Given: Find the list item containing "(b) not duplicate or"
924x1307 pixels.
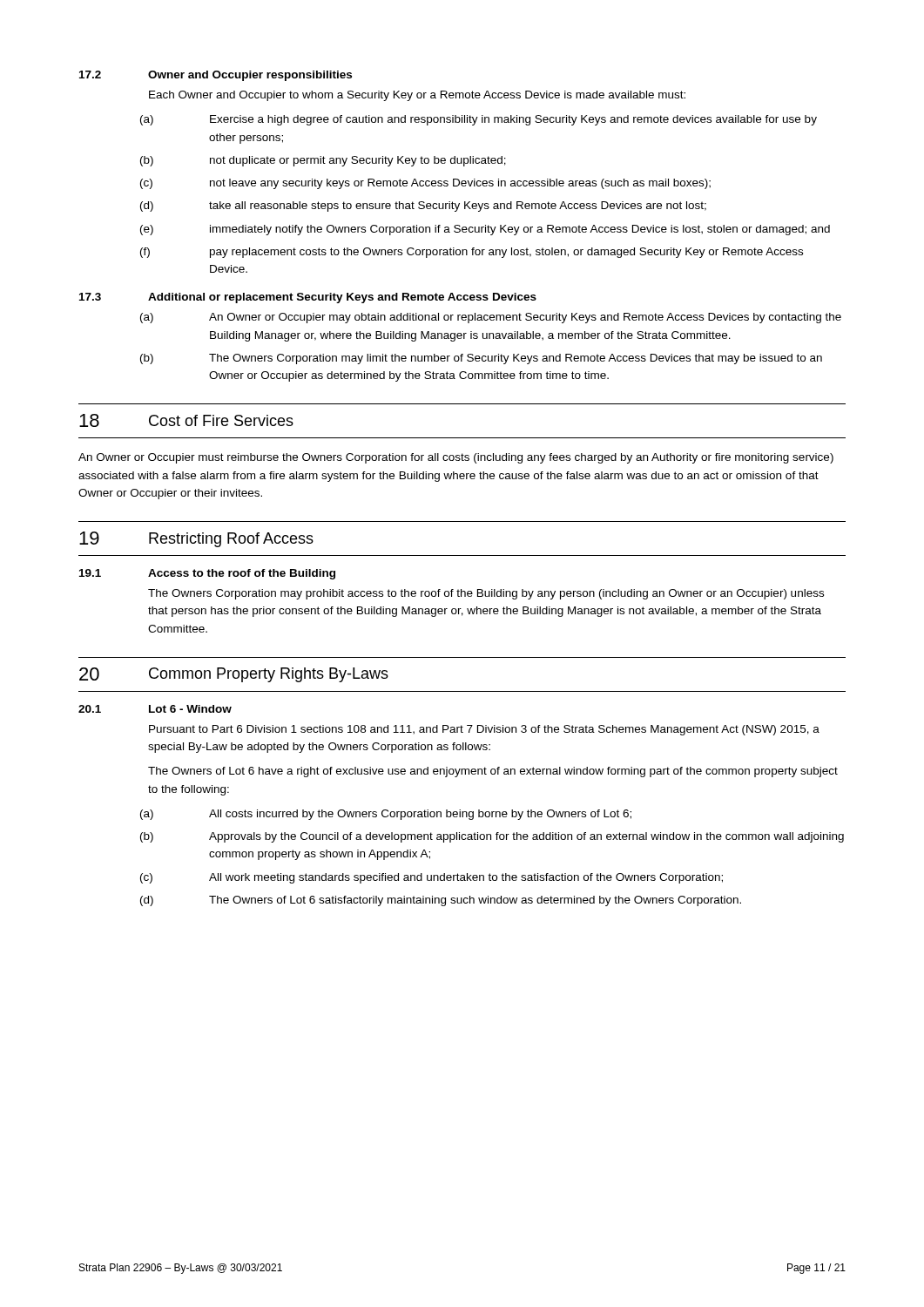Looking at the screenshot, I should click(488, 160).
